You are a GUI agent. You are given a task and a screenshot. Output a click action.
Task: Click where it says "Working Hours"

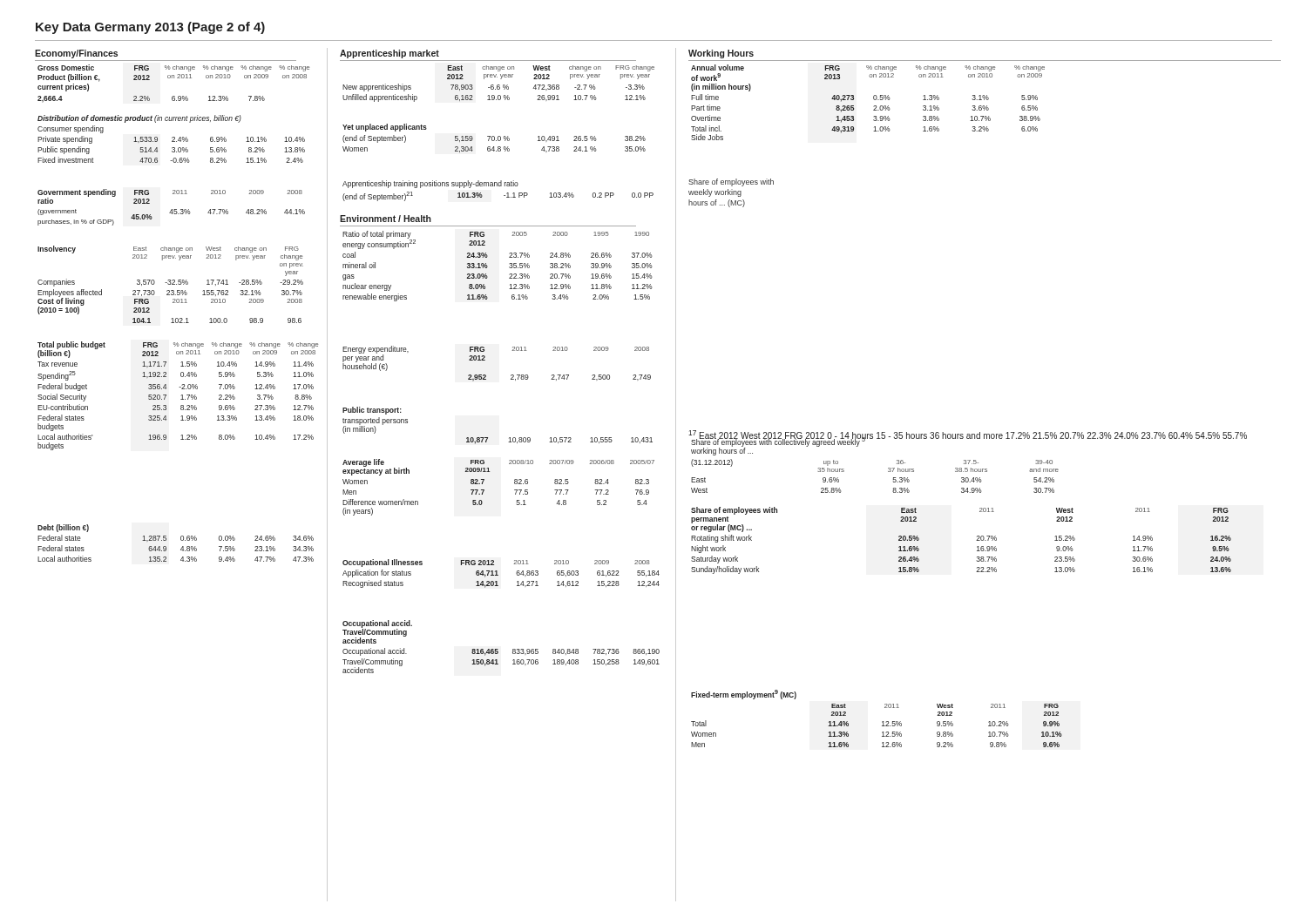click(x=721, y=53)
